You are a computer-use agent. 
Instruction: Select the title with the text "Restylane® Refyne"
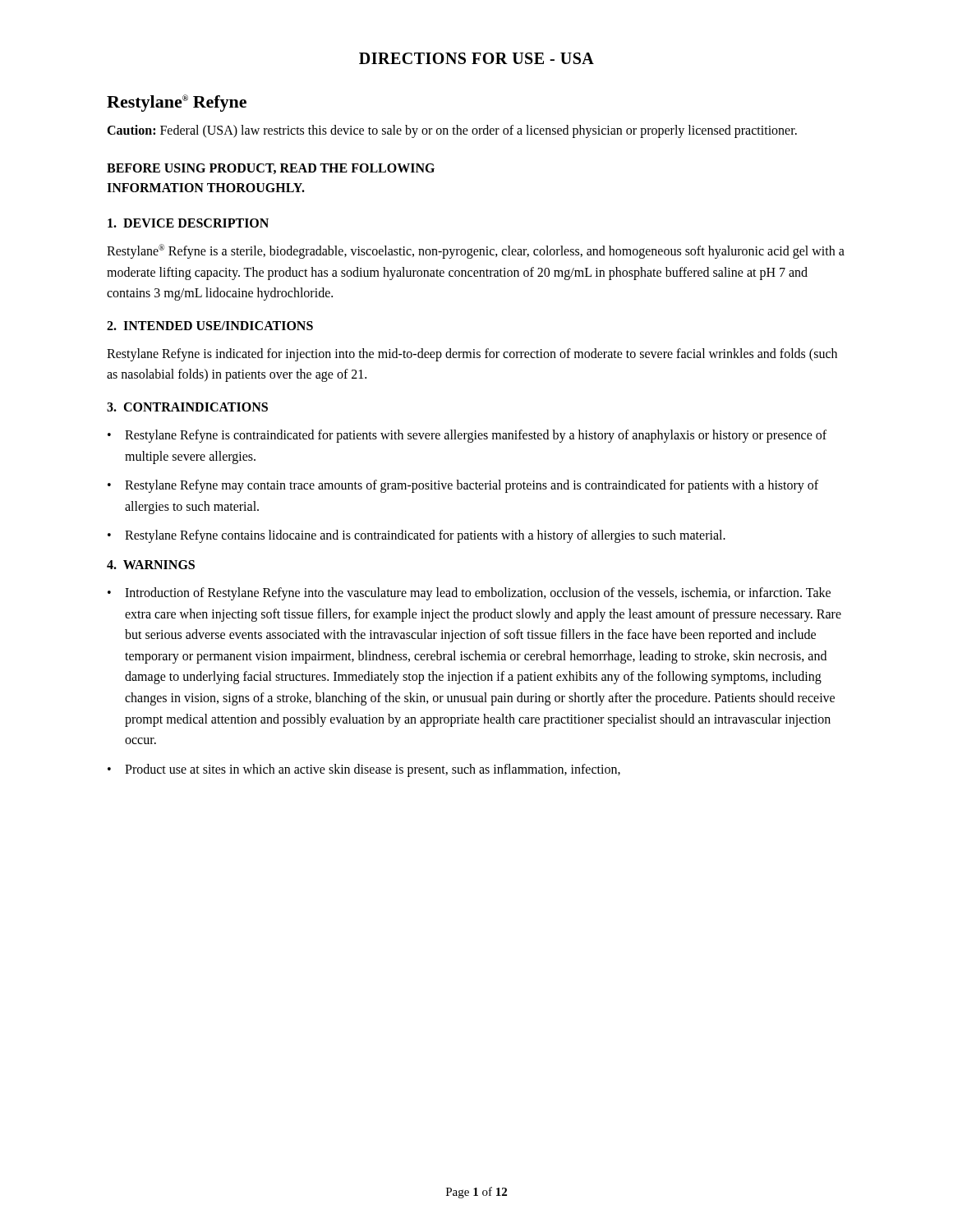coord(177,101)
